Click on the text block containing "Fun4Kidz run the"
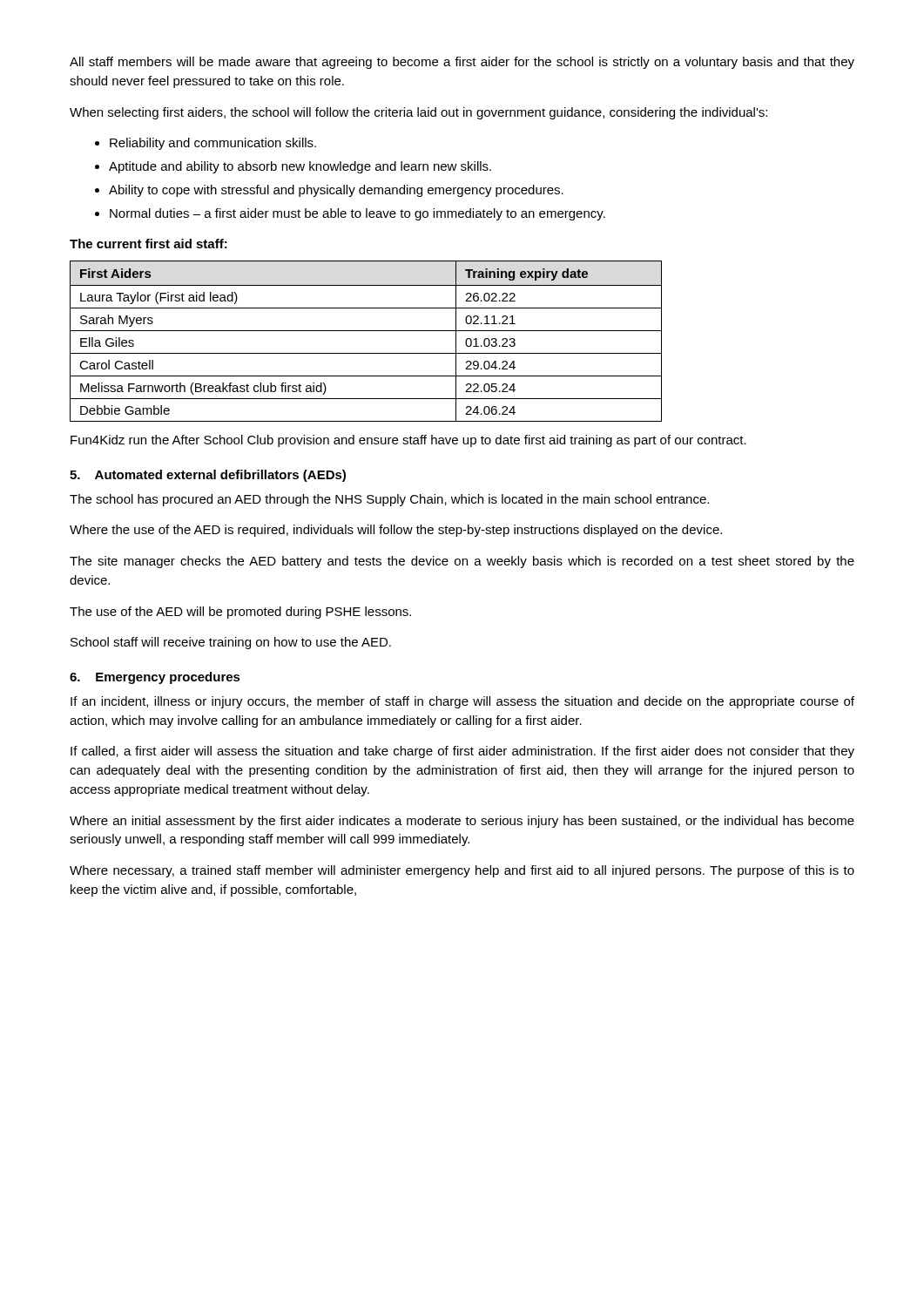Viewport: 924px width, 1307px height. point(462,440)
